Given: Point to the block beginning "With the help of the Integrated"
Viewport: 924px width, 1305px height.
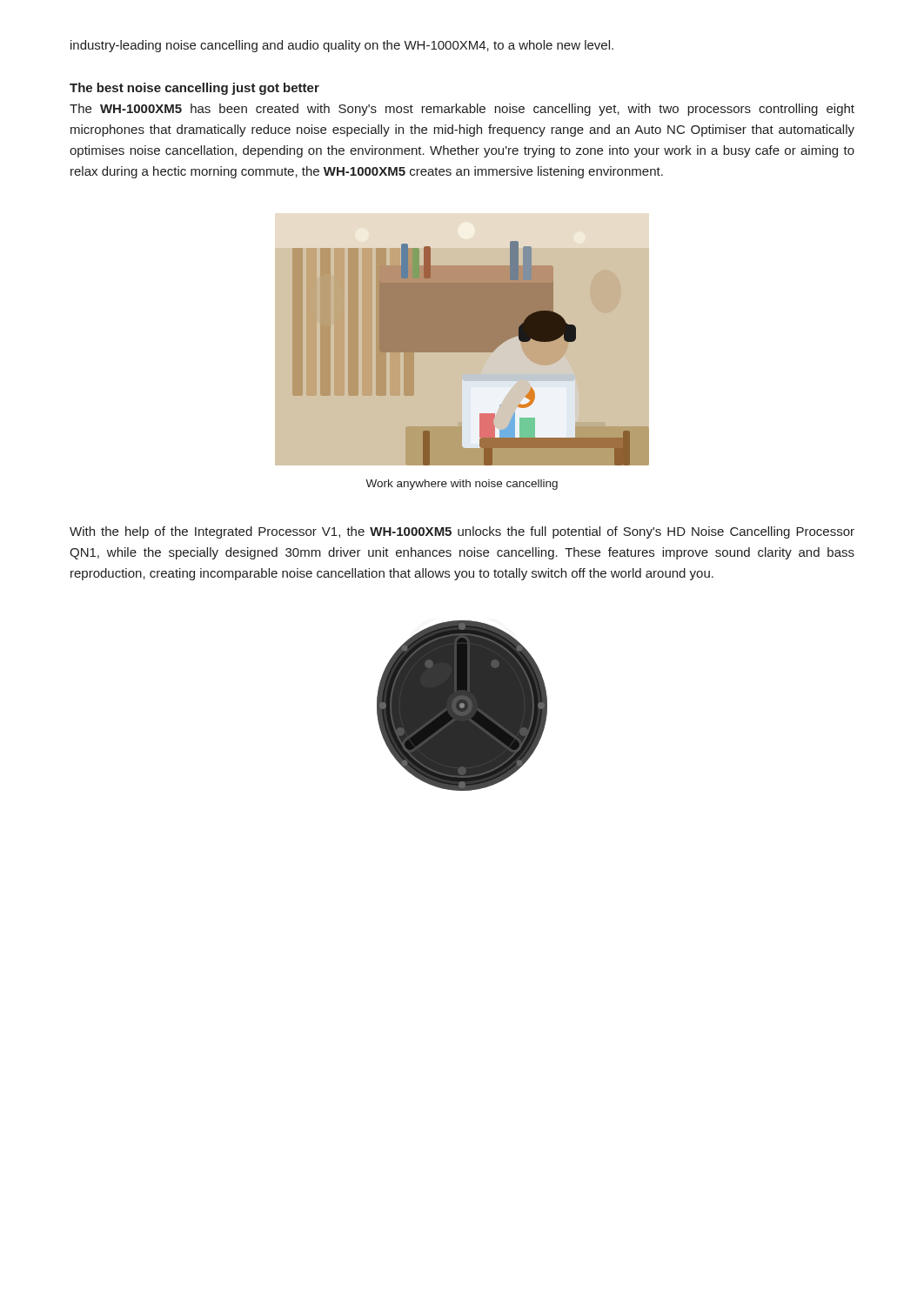Looking at the screenshot, I should (462, 552).
